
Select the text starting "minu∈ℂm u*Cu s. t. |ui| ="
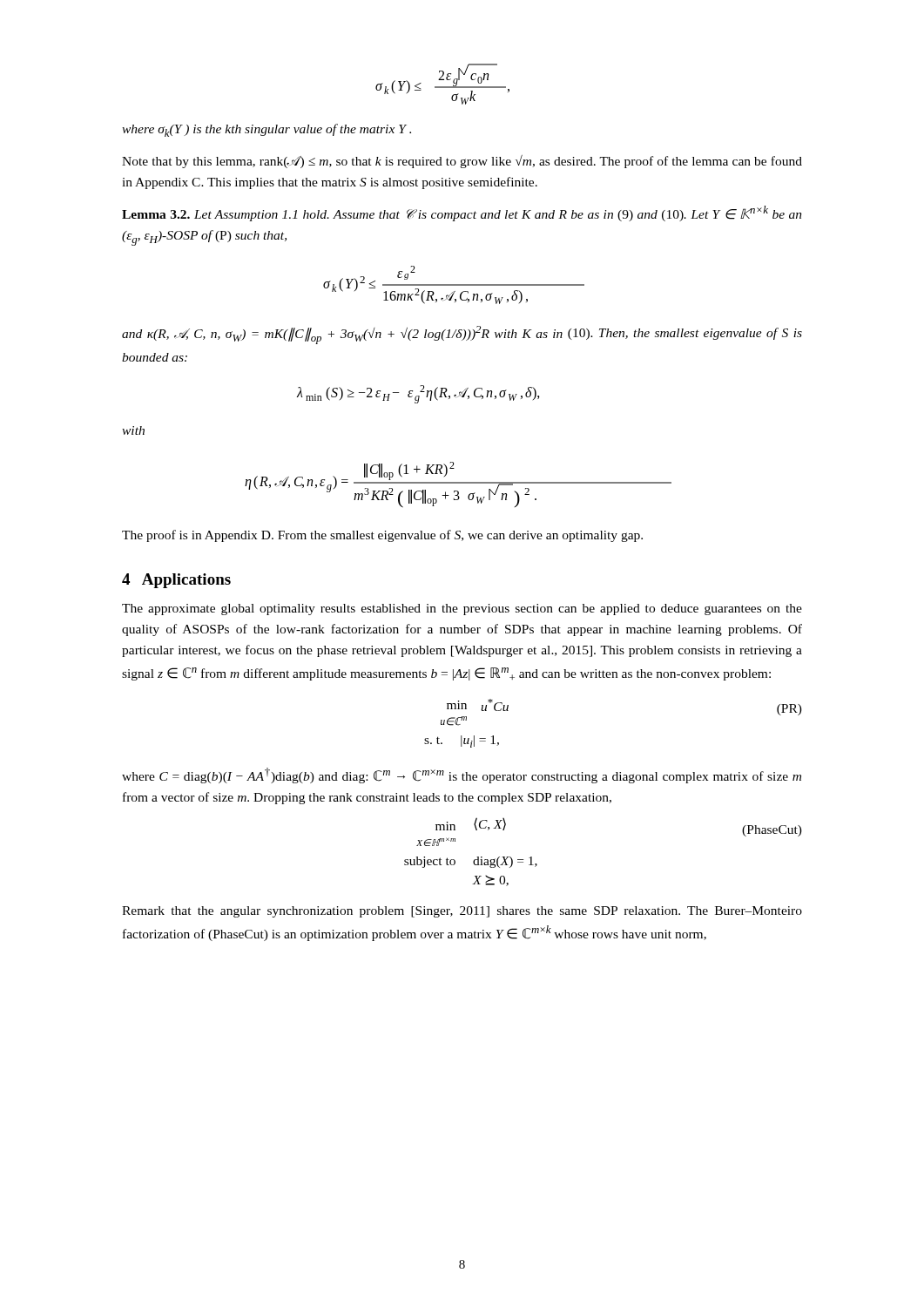click(x=462, y=723)
